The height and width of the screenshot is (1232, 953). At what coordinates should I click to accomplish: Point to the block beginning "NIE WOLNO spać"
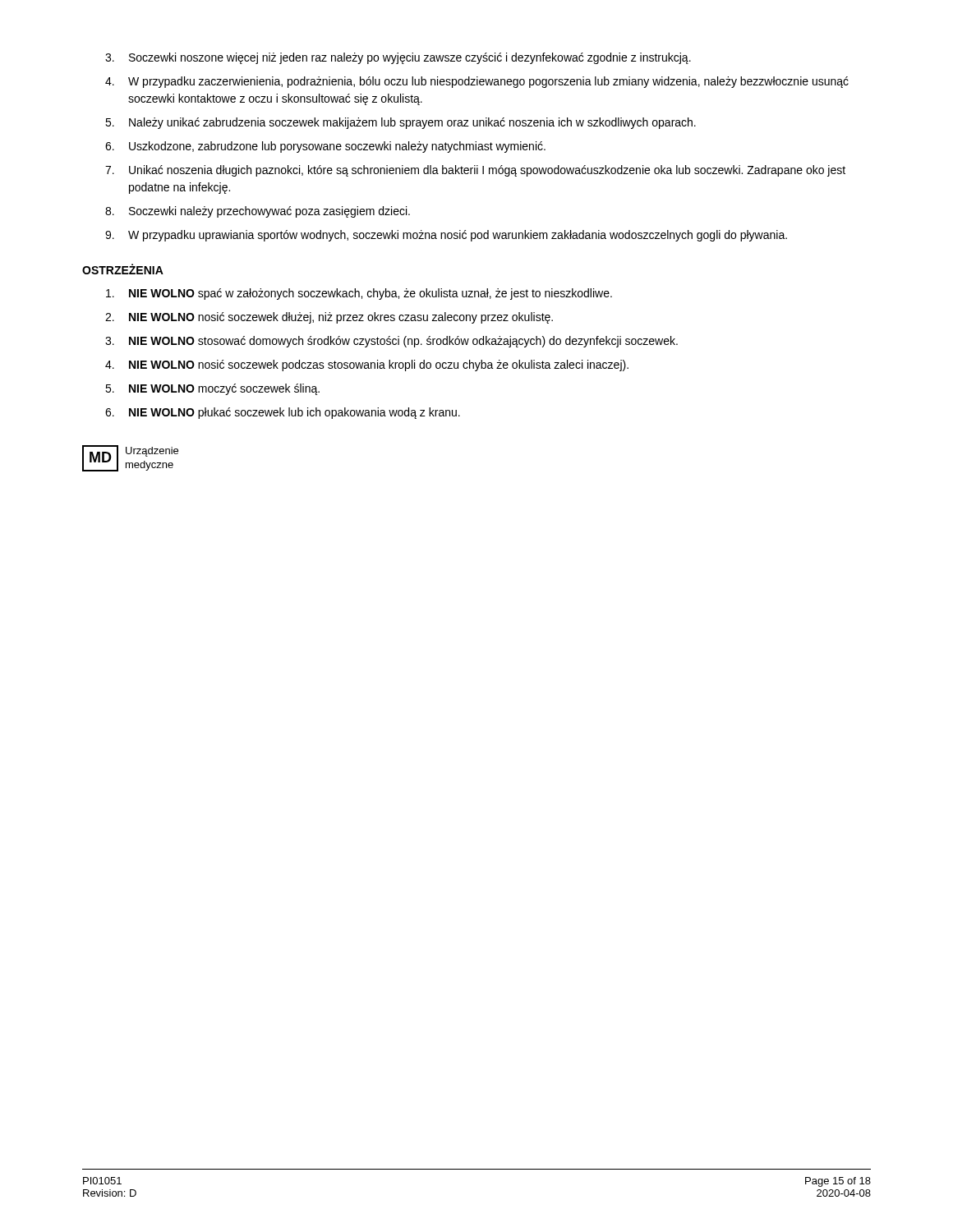(x=488, y=294)
